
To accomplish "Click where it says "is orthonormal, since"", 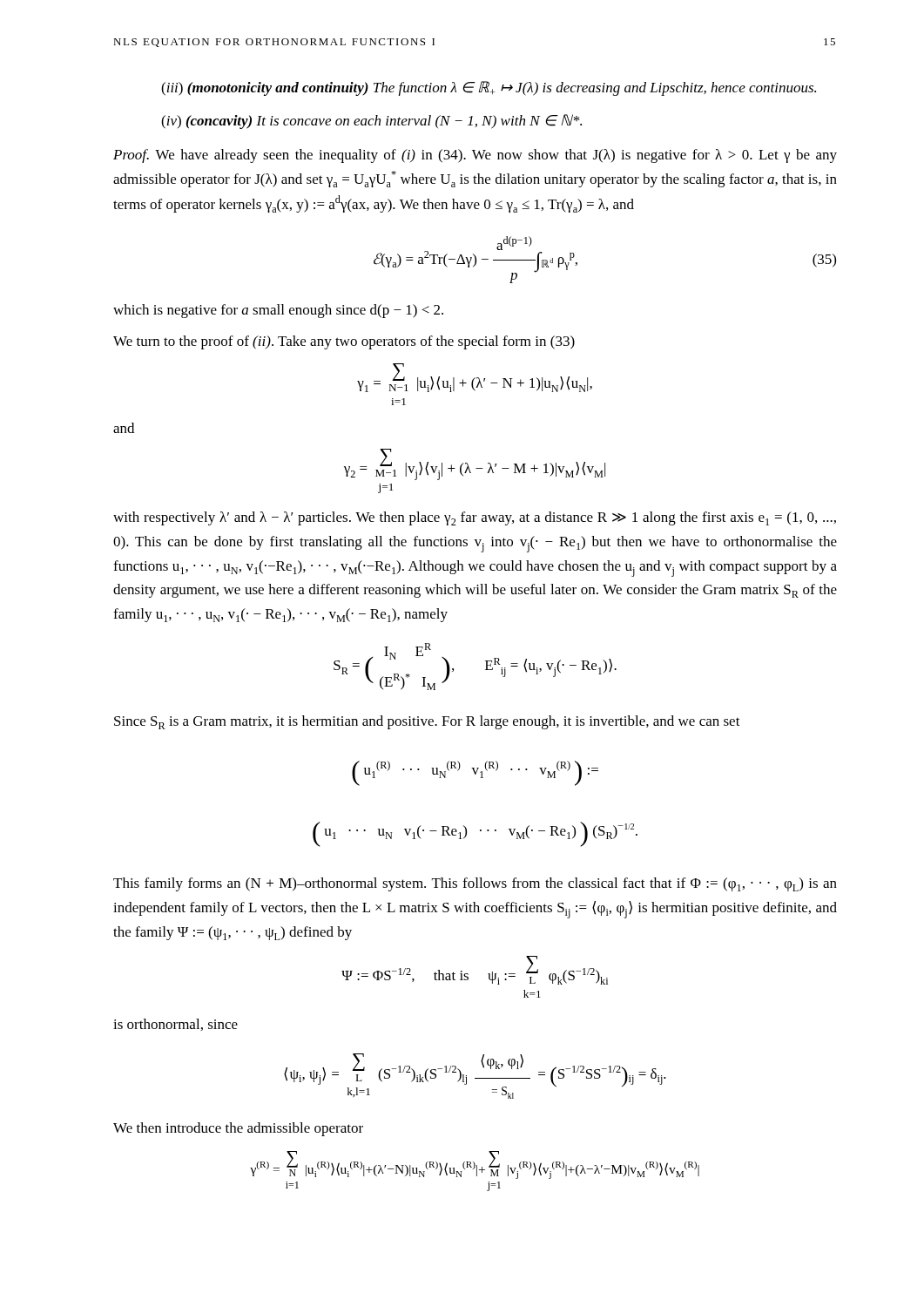I will 176,1024.
